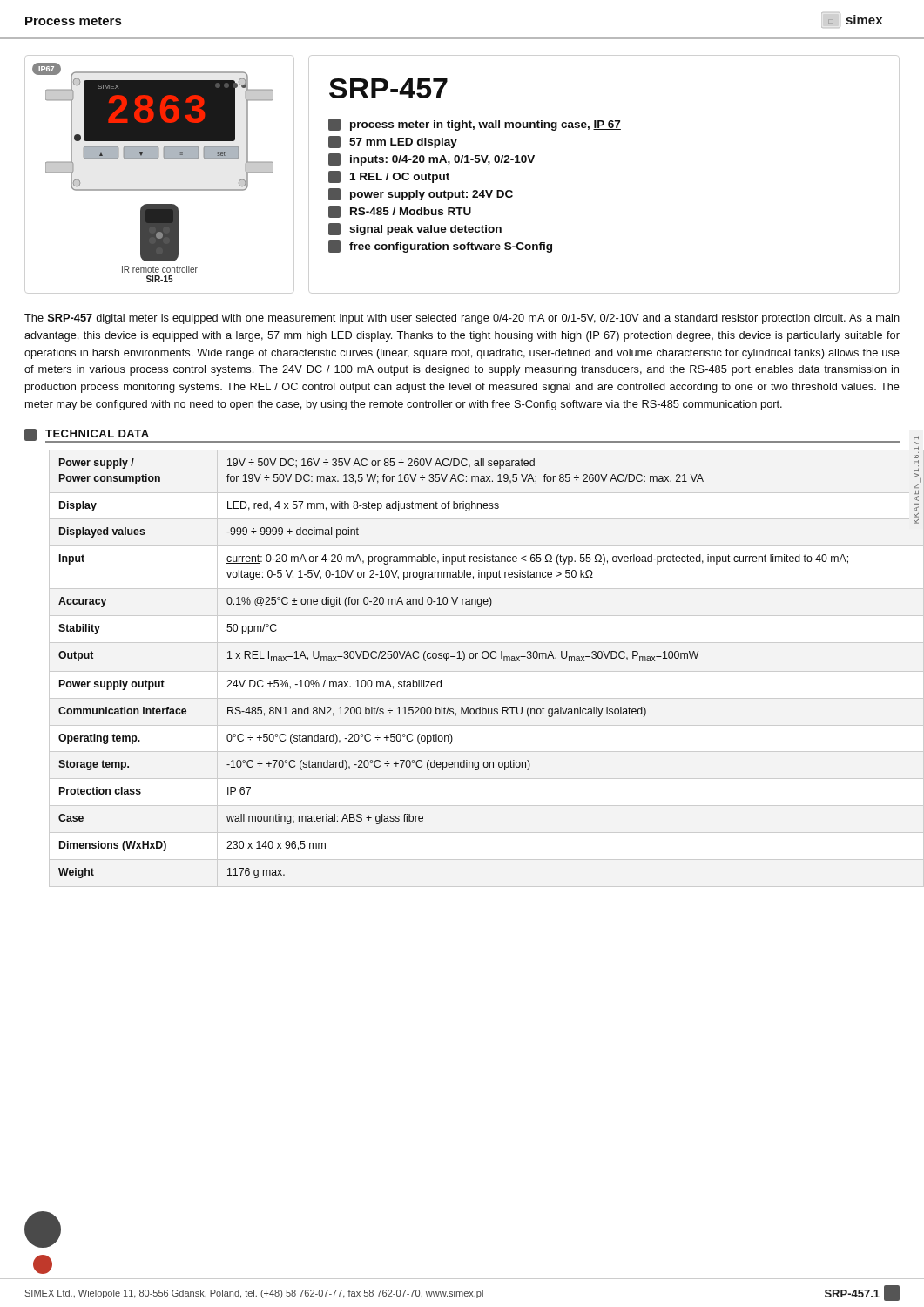Click on the region starting "process meter in tight, wall"
This screenshot has width=924, height=1307.
[x=475, y=124]
